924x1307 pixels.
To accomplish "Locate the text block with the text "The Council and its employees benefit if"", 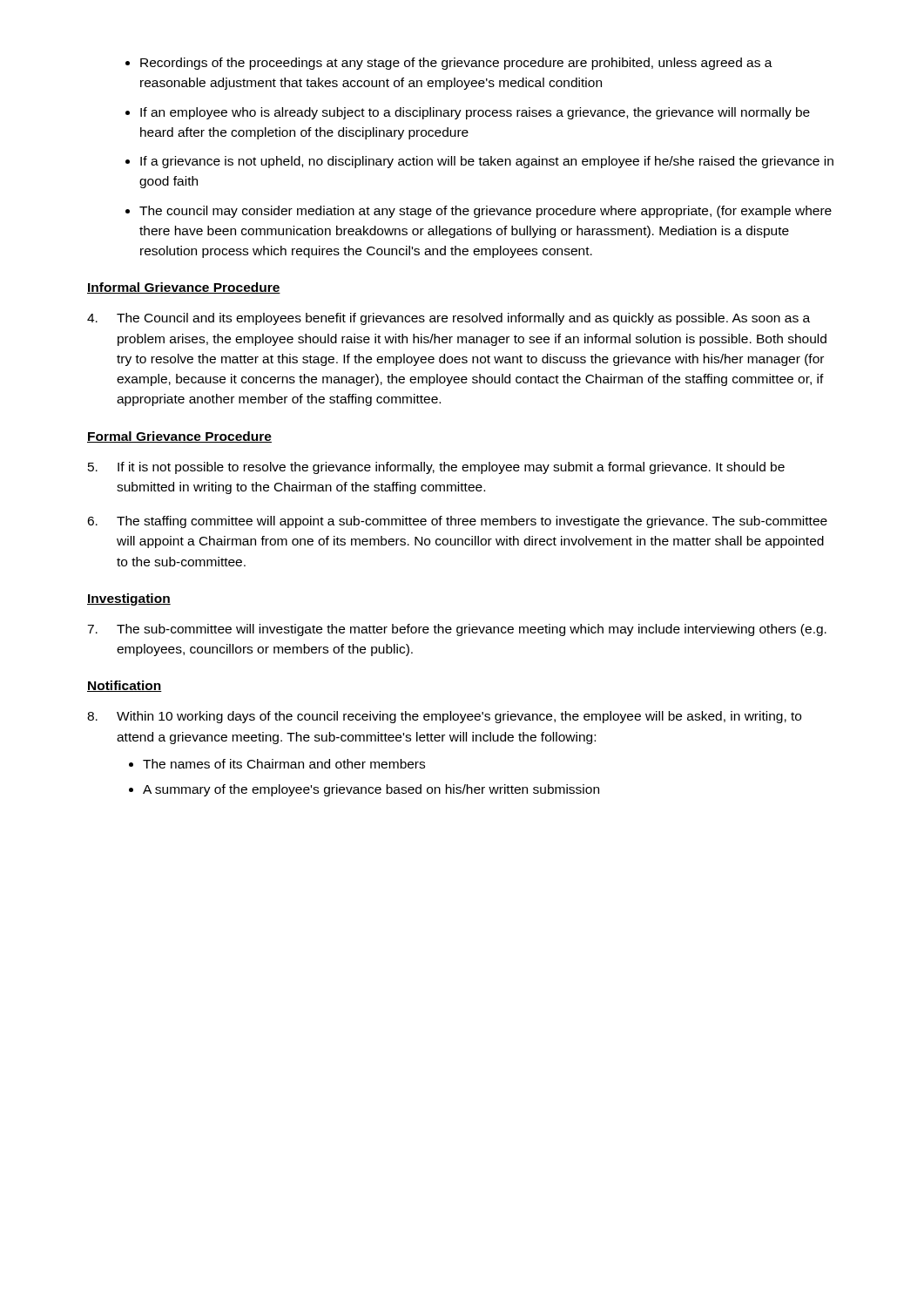I will [462, 358].
